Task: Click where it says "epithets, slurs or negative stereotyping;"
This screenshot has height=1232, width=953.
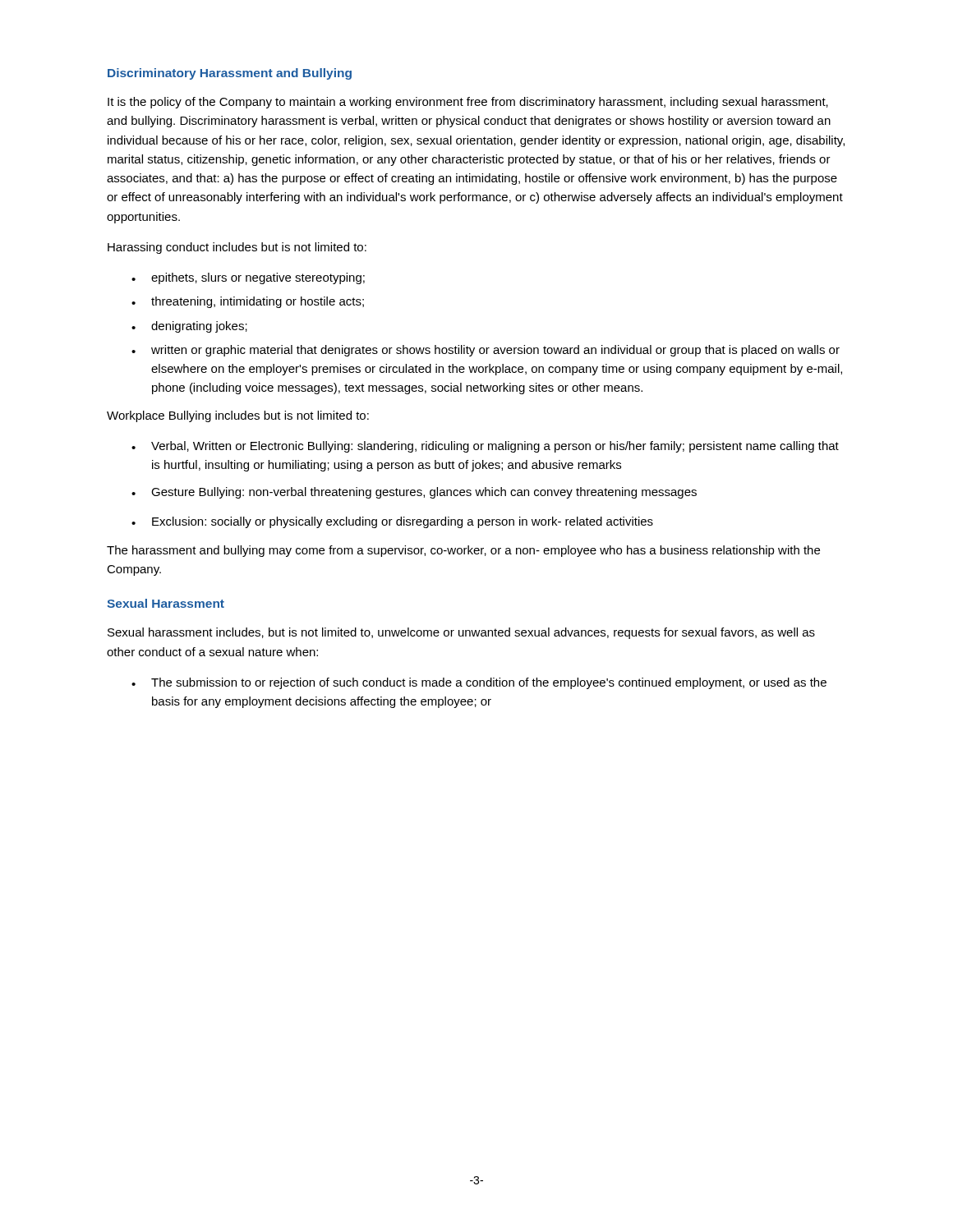Action: (x=248, y=278)
